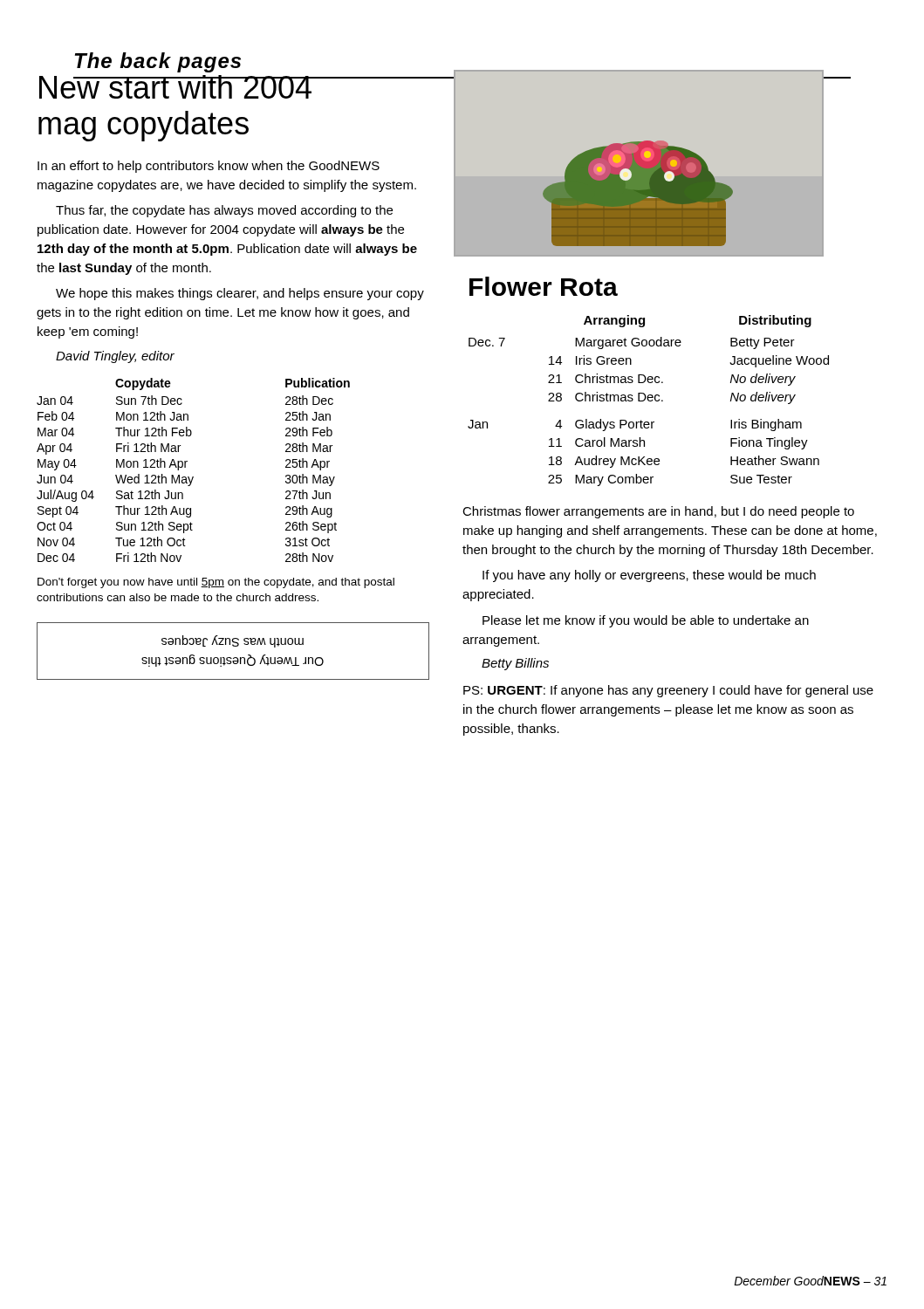Find the text starting "In an effort to"
This screenshot has width=924, height=1309.
233,175
